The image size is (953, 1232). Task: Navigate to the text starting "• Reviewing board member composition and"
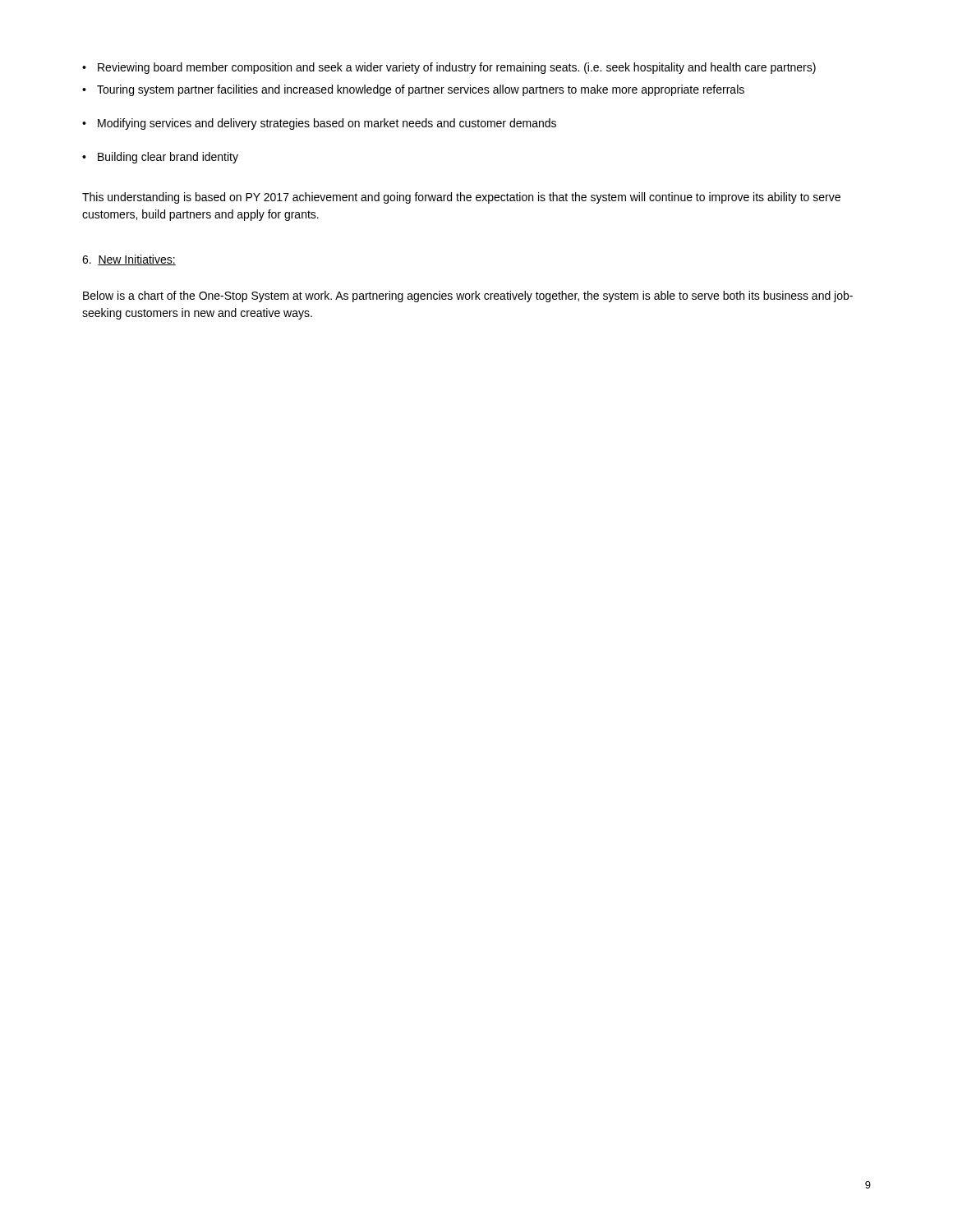pos(476,68)
